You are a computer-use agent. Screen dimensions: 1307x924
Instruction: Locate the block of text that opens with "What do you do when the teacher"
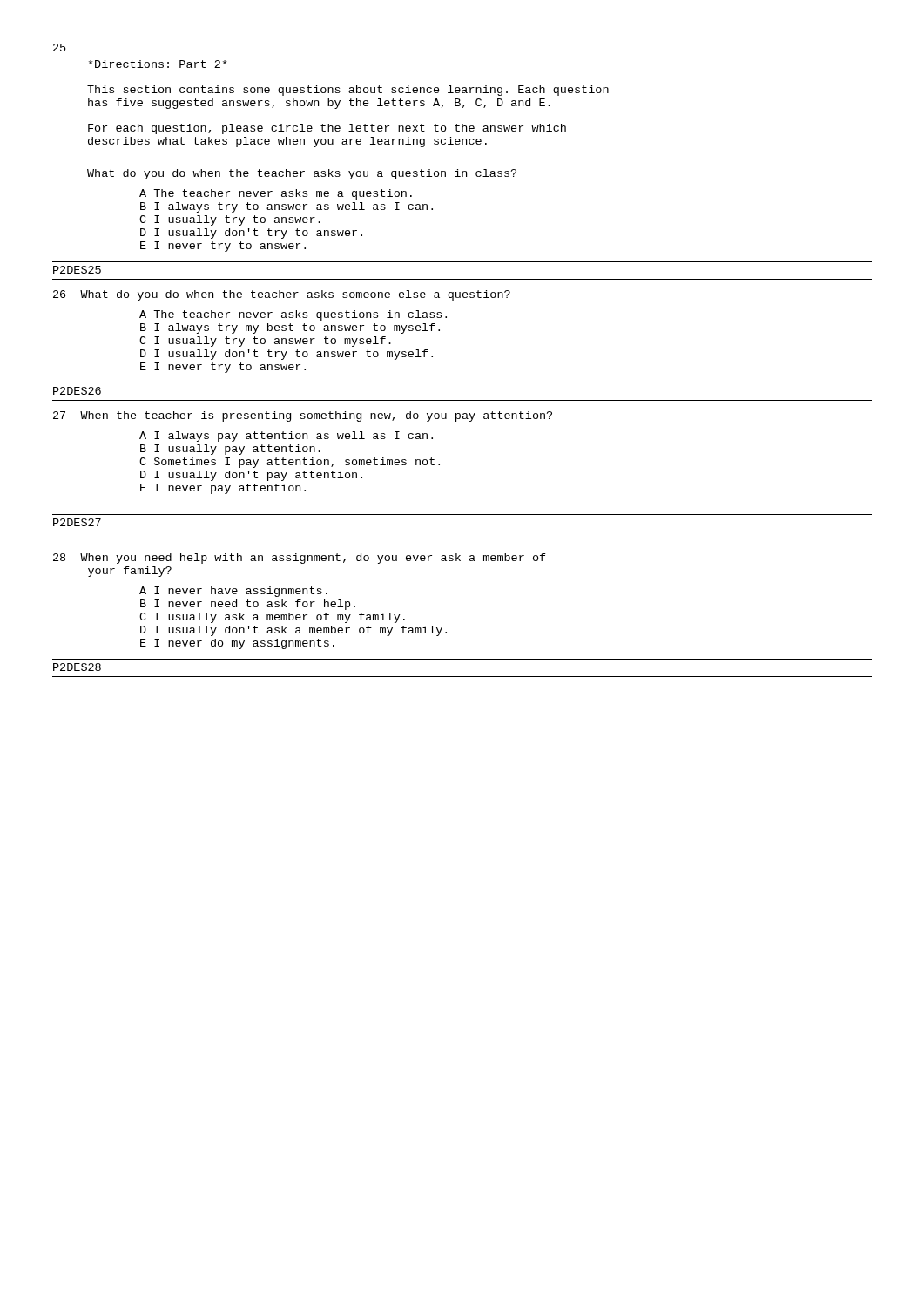[302, 174]
